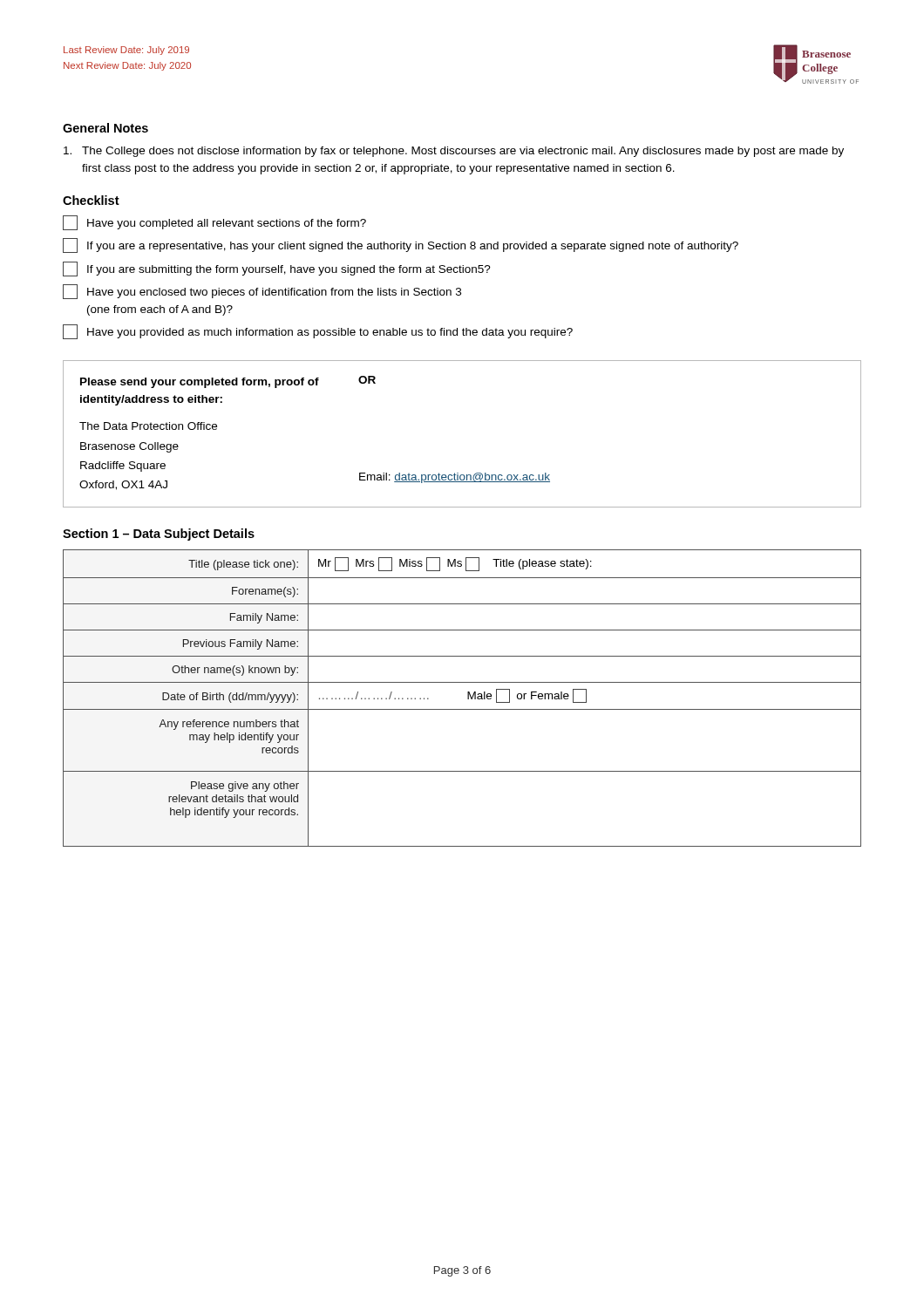Locate the list item that says "Have you completed all"

coord(214,223)
